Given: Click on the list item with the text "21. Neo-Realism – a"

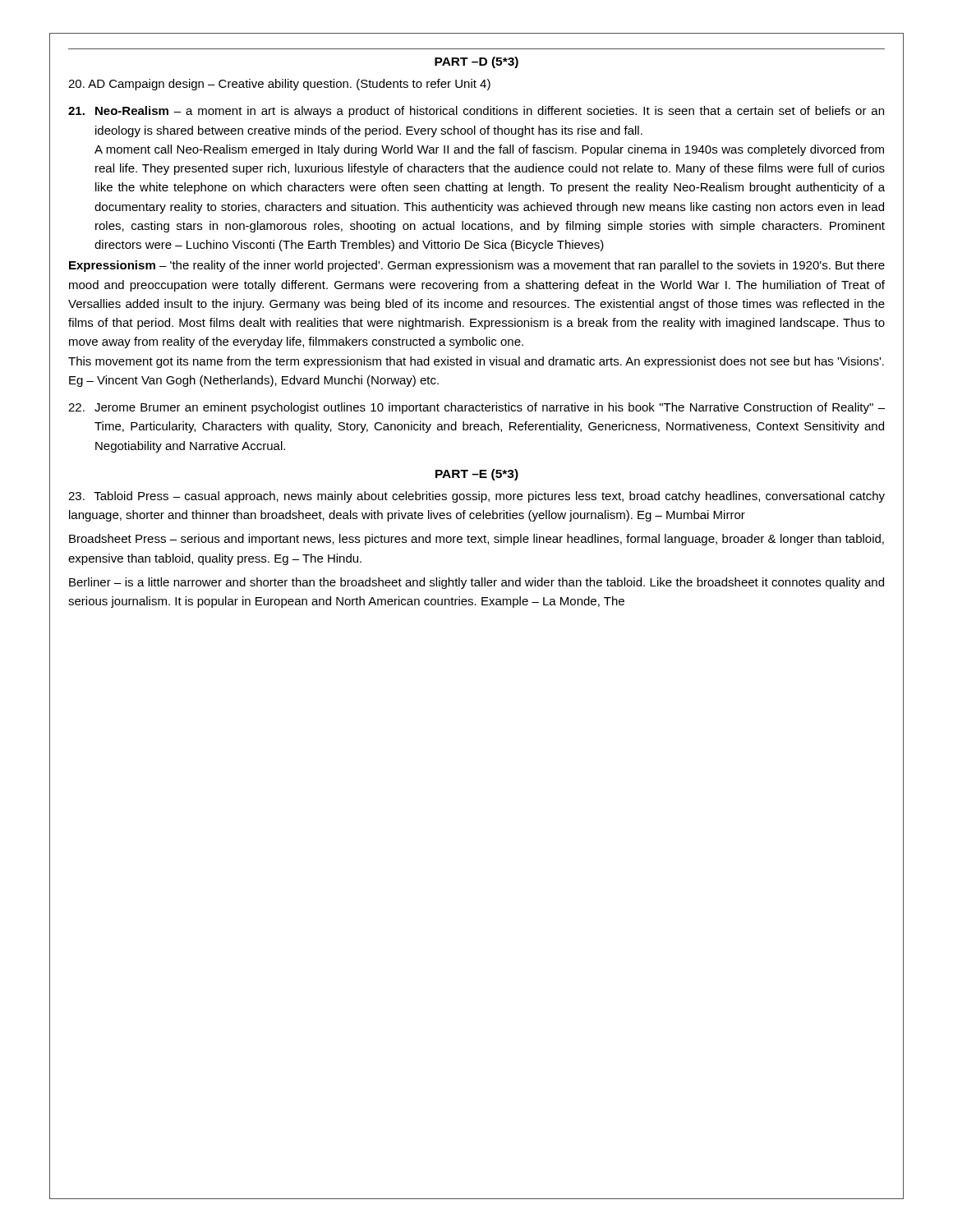Looking at the screenshot, I should (x=476, y=178).
